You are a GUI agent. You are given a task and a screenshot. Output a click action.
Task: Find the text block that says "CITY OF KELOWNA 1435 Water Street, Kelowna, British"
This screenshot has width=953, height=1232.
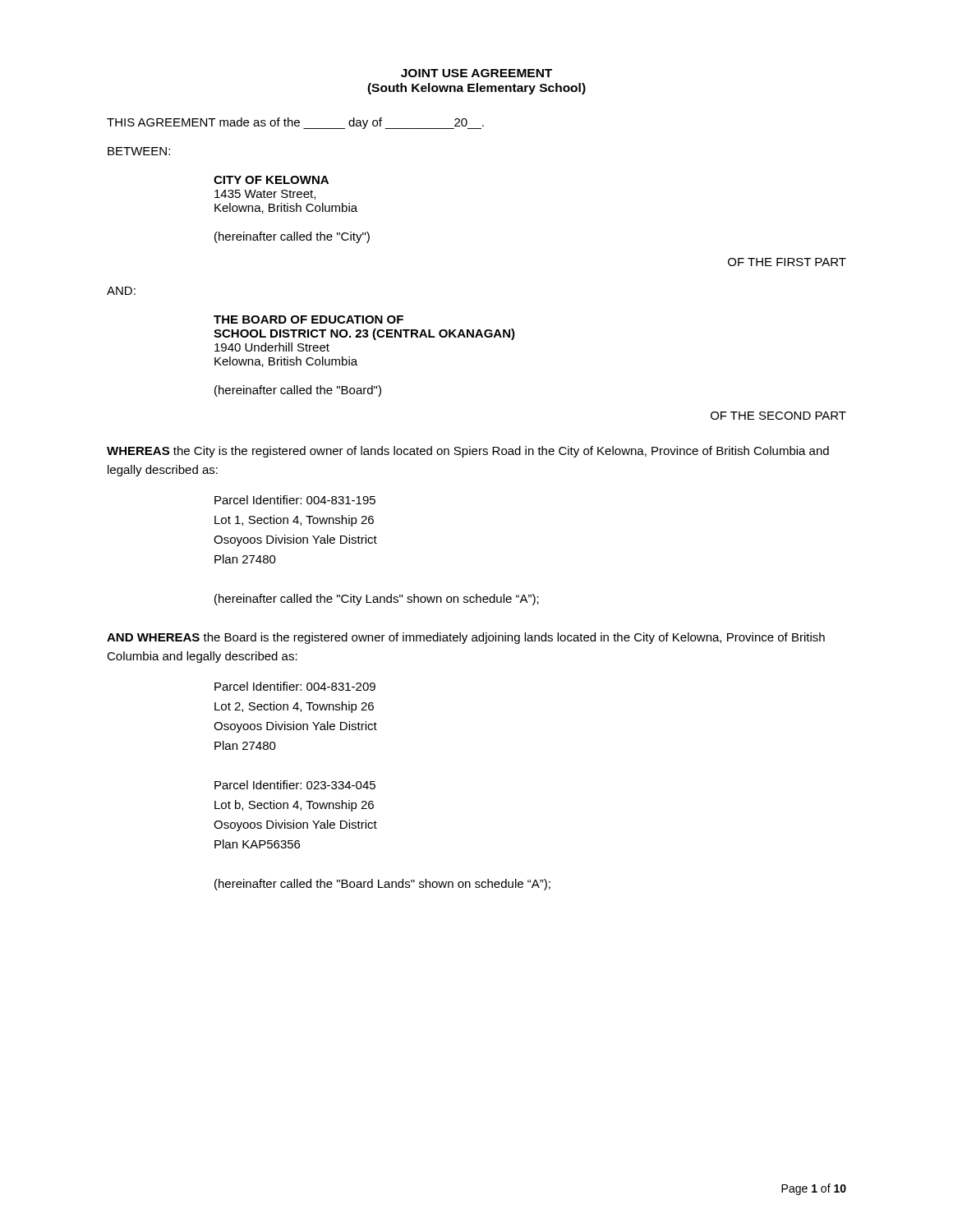pyautogui.click(x=271, y=180)
